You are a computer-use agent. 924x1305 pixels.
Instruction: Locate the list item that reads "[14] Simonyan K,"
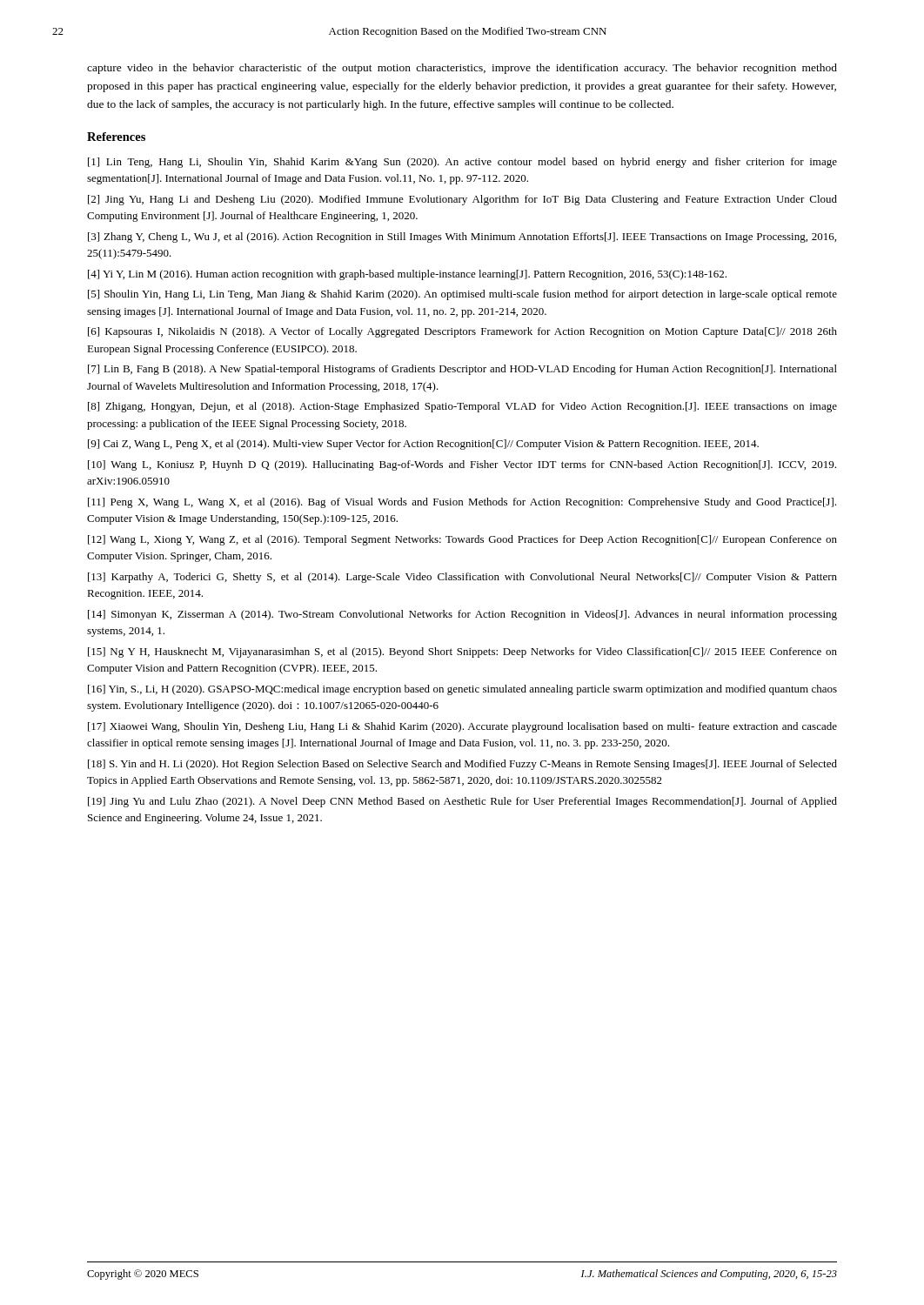pos(462,622)
